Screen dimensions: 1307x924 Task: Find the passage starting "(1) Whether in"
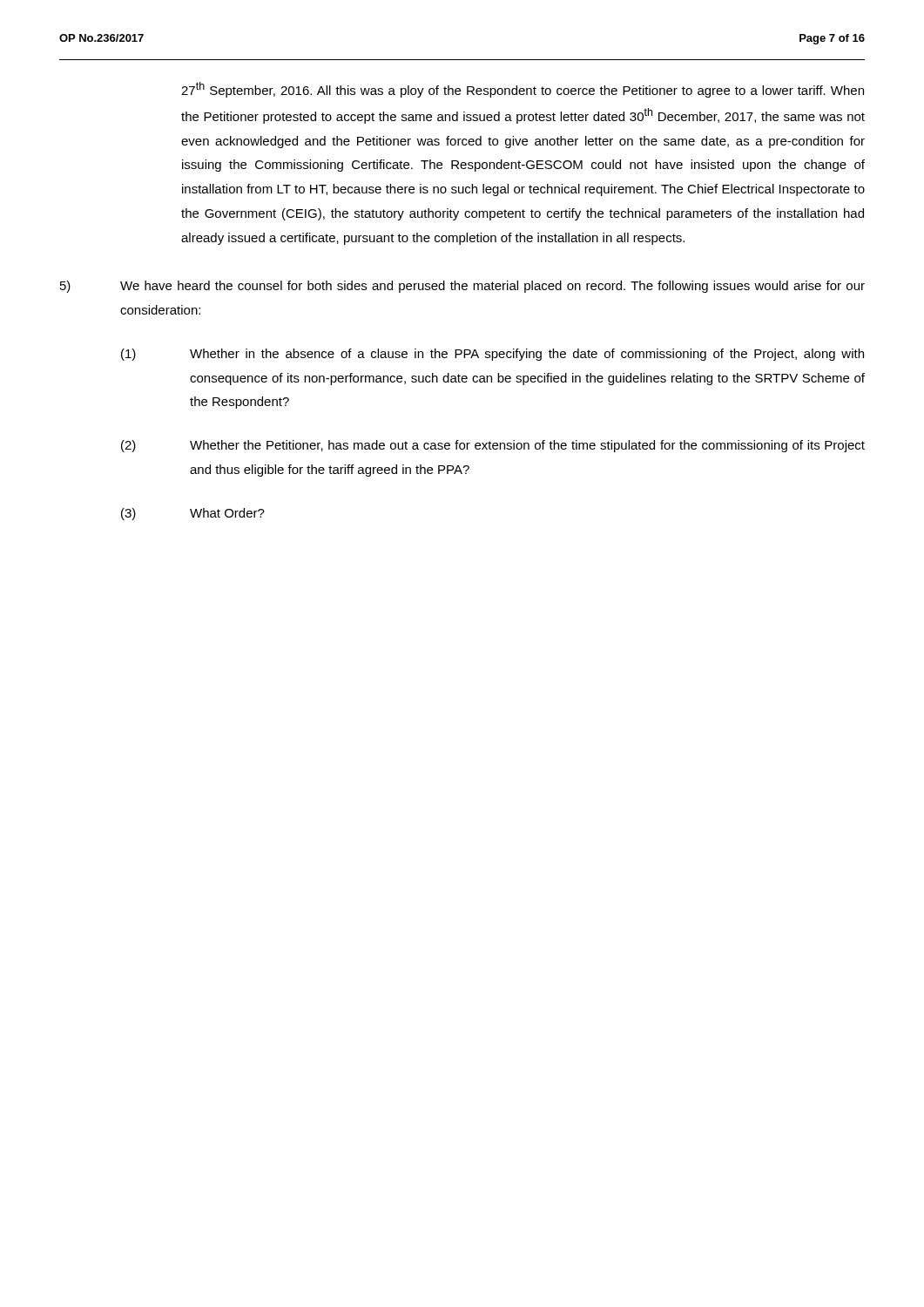pos(492,378)
